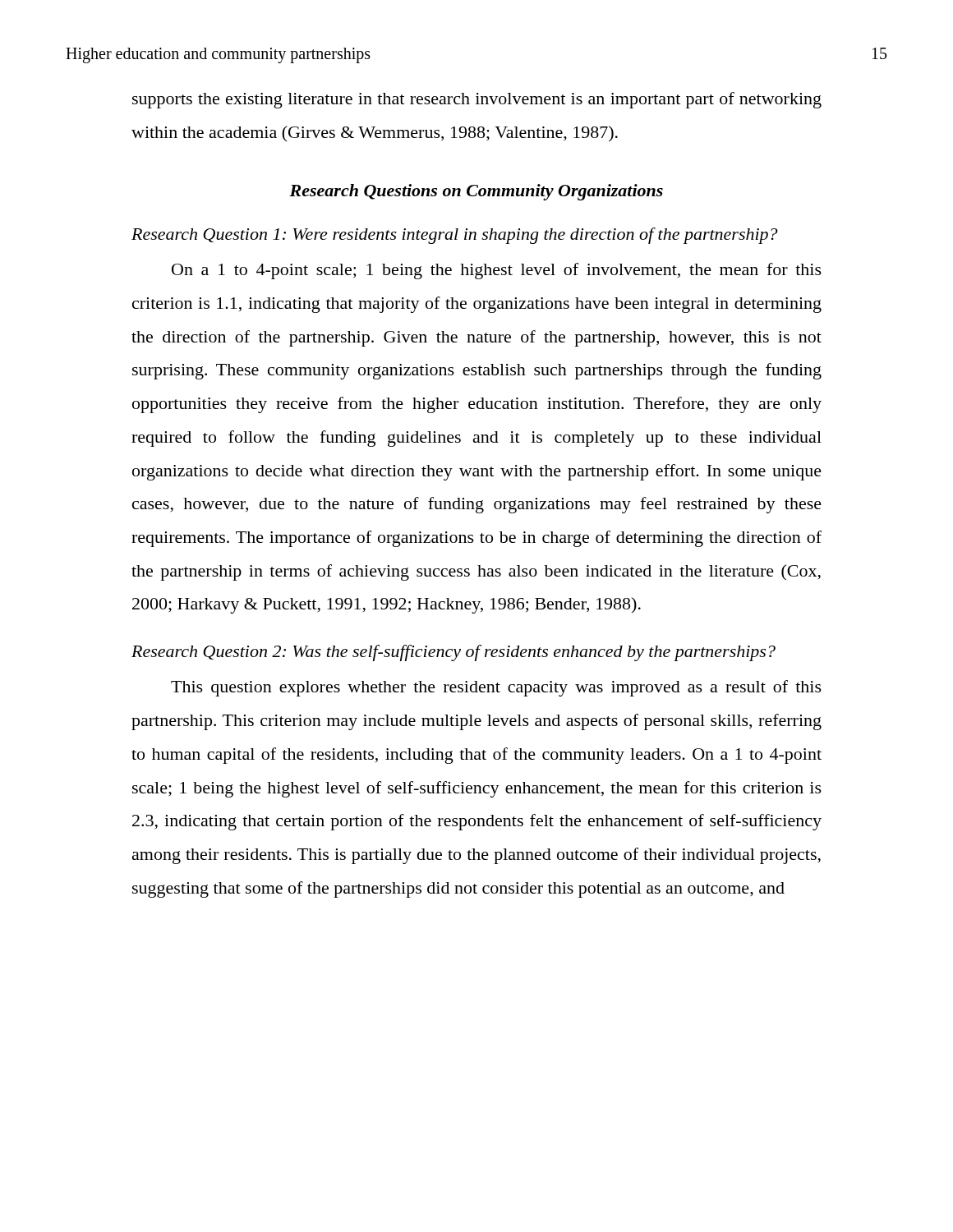Point to the block starting "This question explores whether"

pyautogui.click(x=476, y=787)
